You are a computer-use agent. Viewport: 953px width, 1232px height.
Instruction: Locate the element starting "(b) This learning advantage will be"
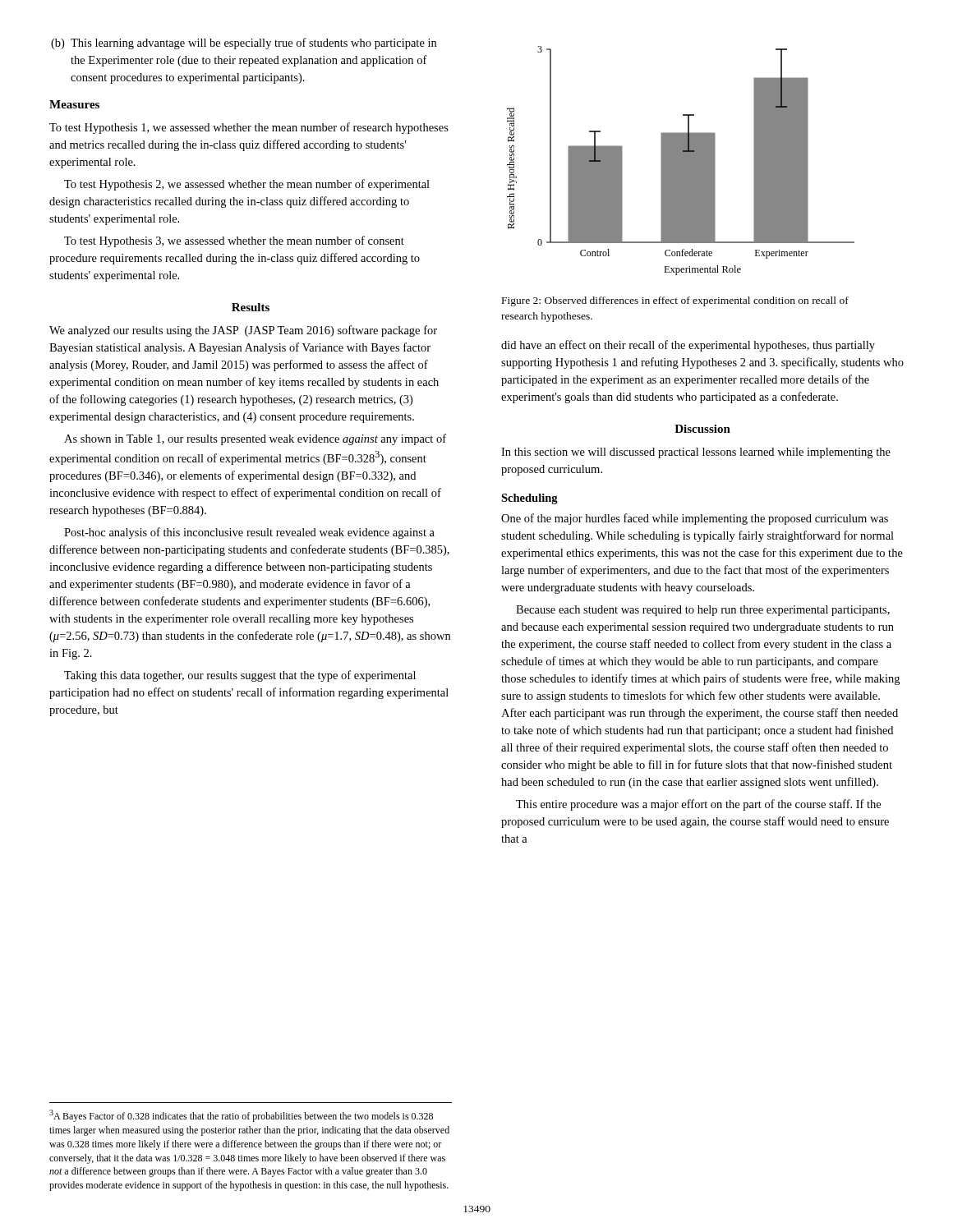(251, 60)
